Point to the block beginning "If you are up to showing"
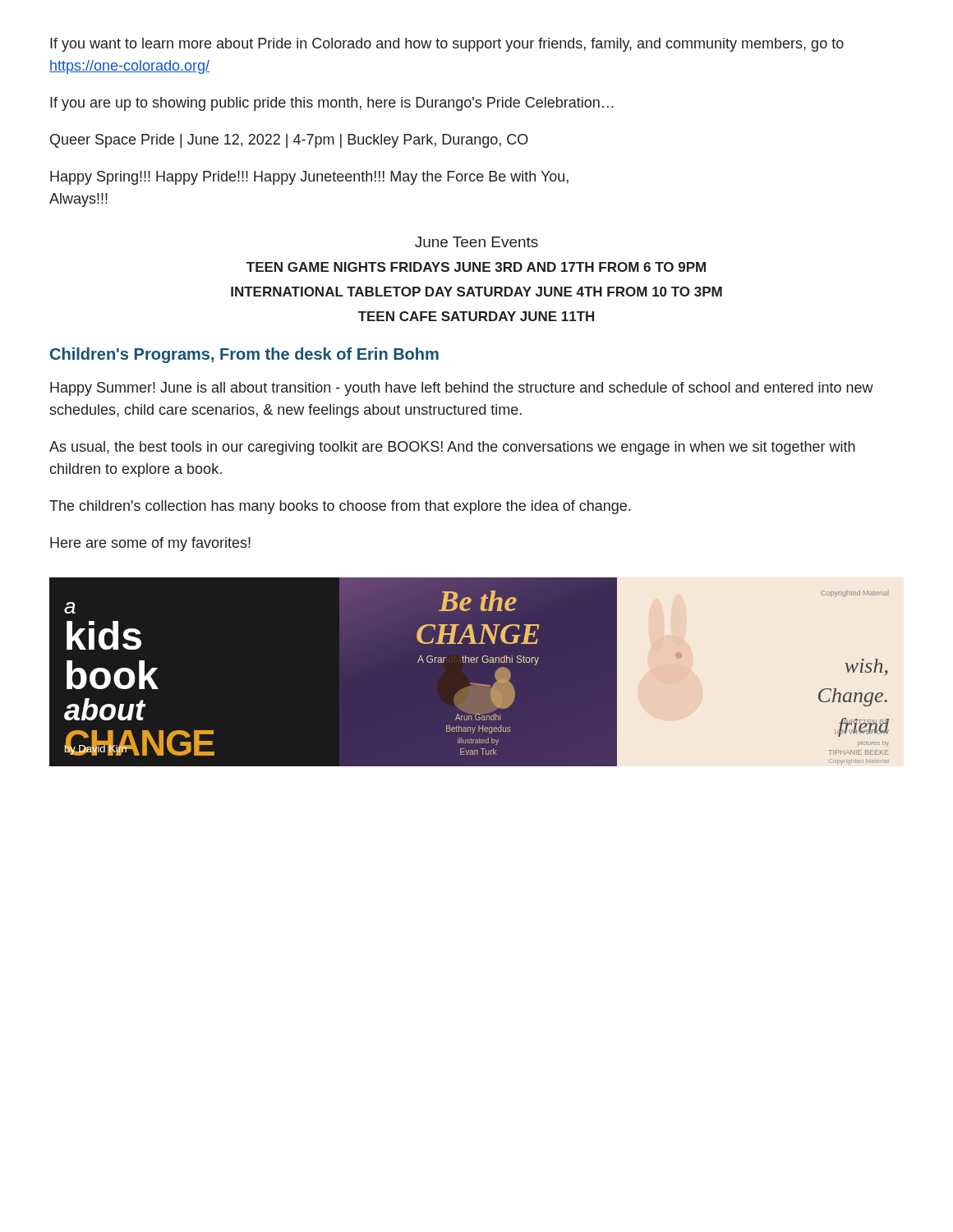The height and width of the screenshot is (1232, 953). 332,103
